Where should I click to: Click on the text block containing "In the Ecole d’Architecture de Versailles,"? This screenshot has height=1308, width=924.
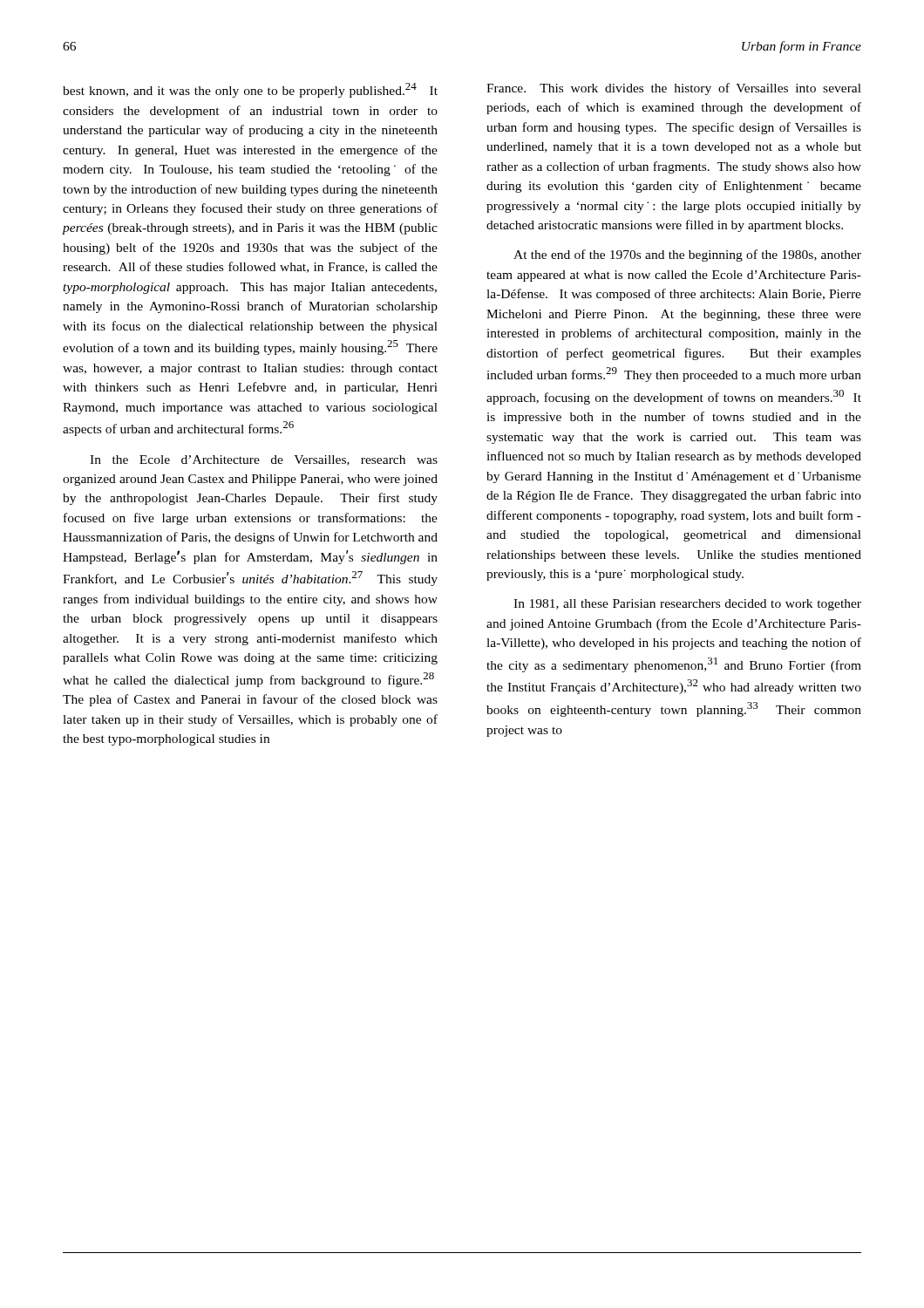(250, 599)
